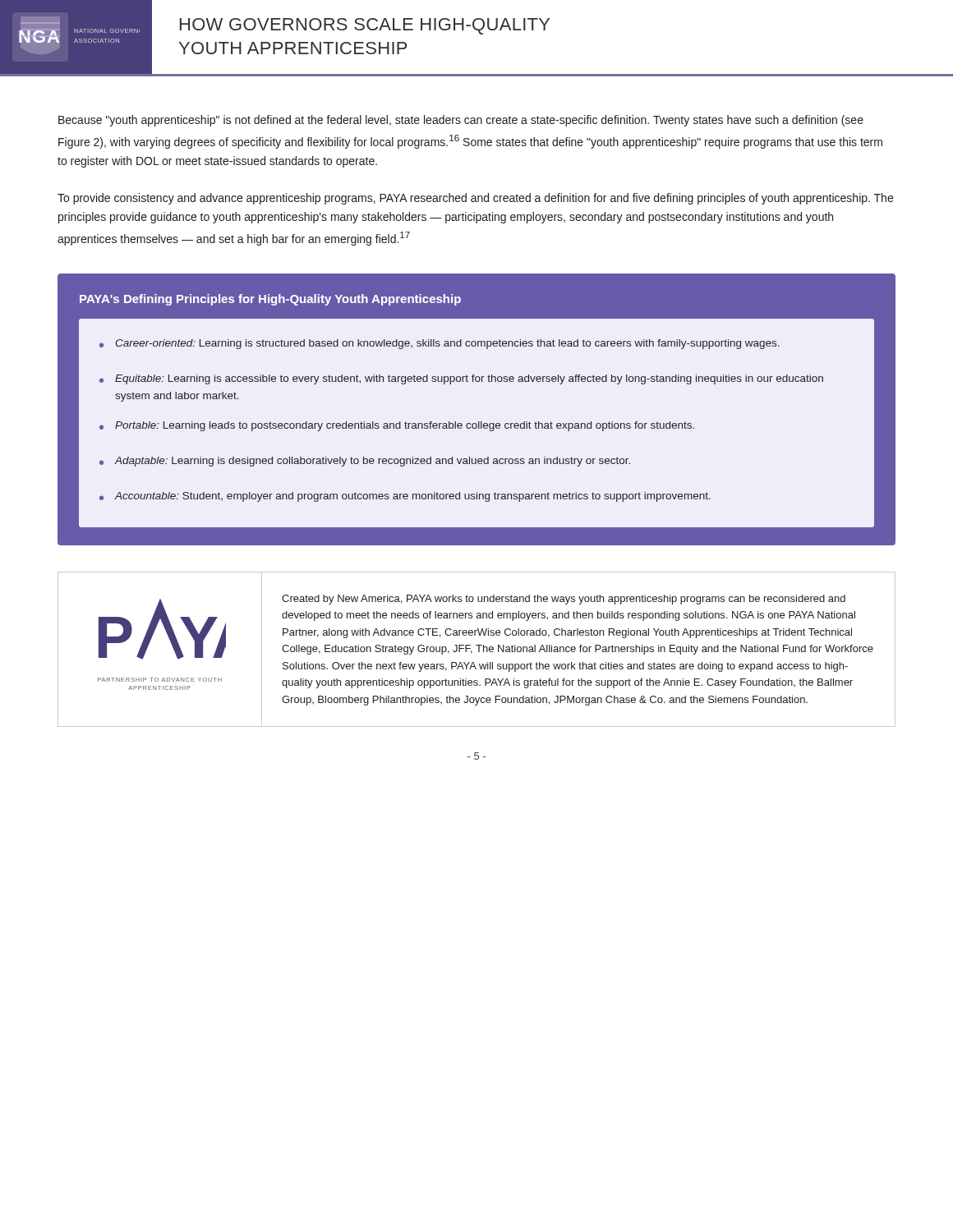Point to the block beginning "• Adaptable: Learning is"

coord(365,464)
